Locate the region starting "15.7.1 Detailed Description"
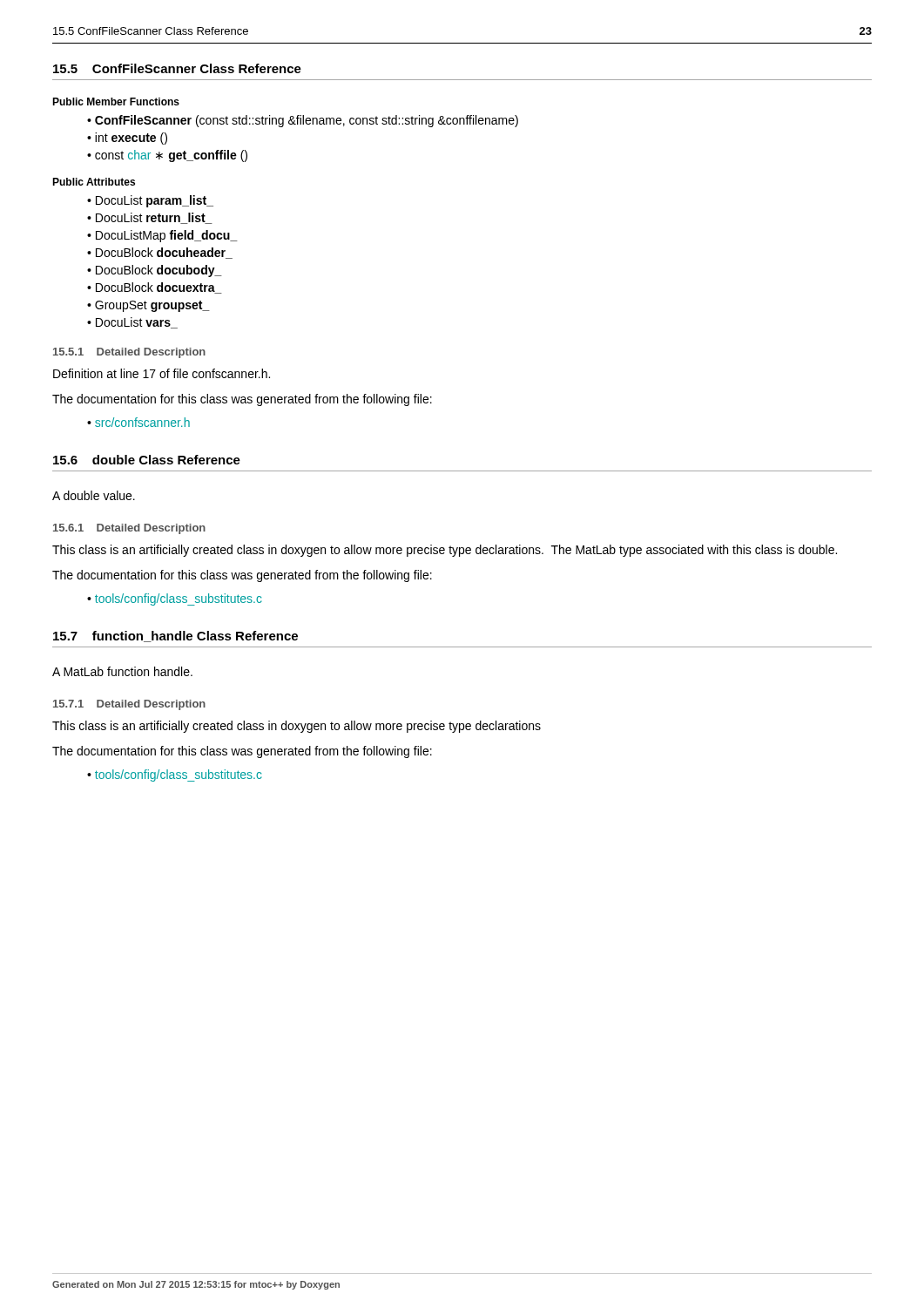This screenshot has width=924, height=1307. 129,705
